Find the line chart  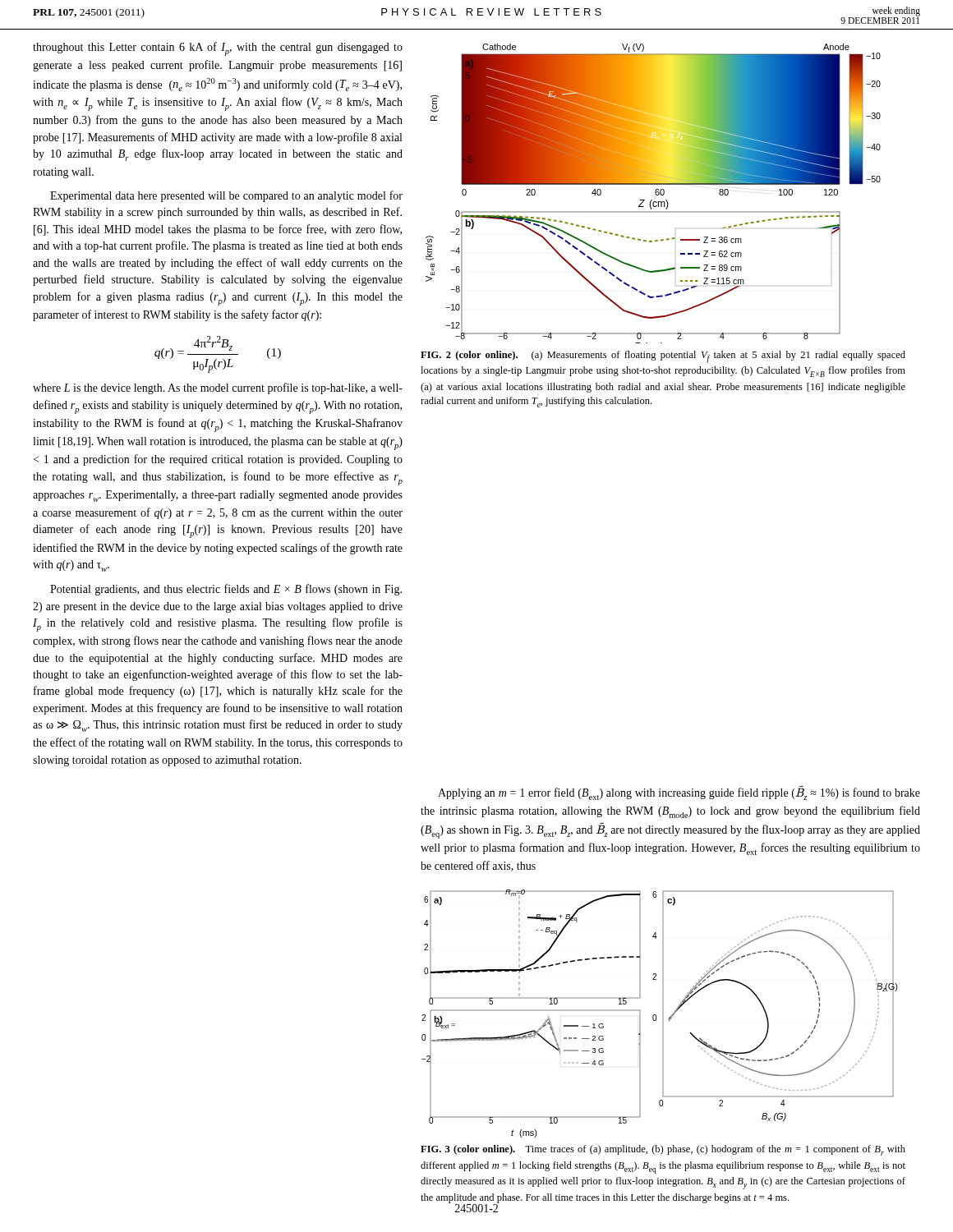pos(663,1010)
